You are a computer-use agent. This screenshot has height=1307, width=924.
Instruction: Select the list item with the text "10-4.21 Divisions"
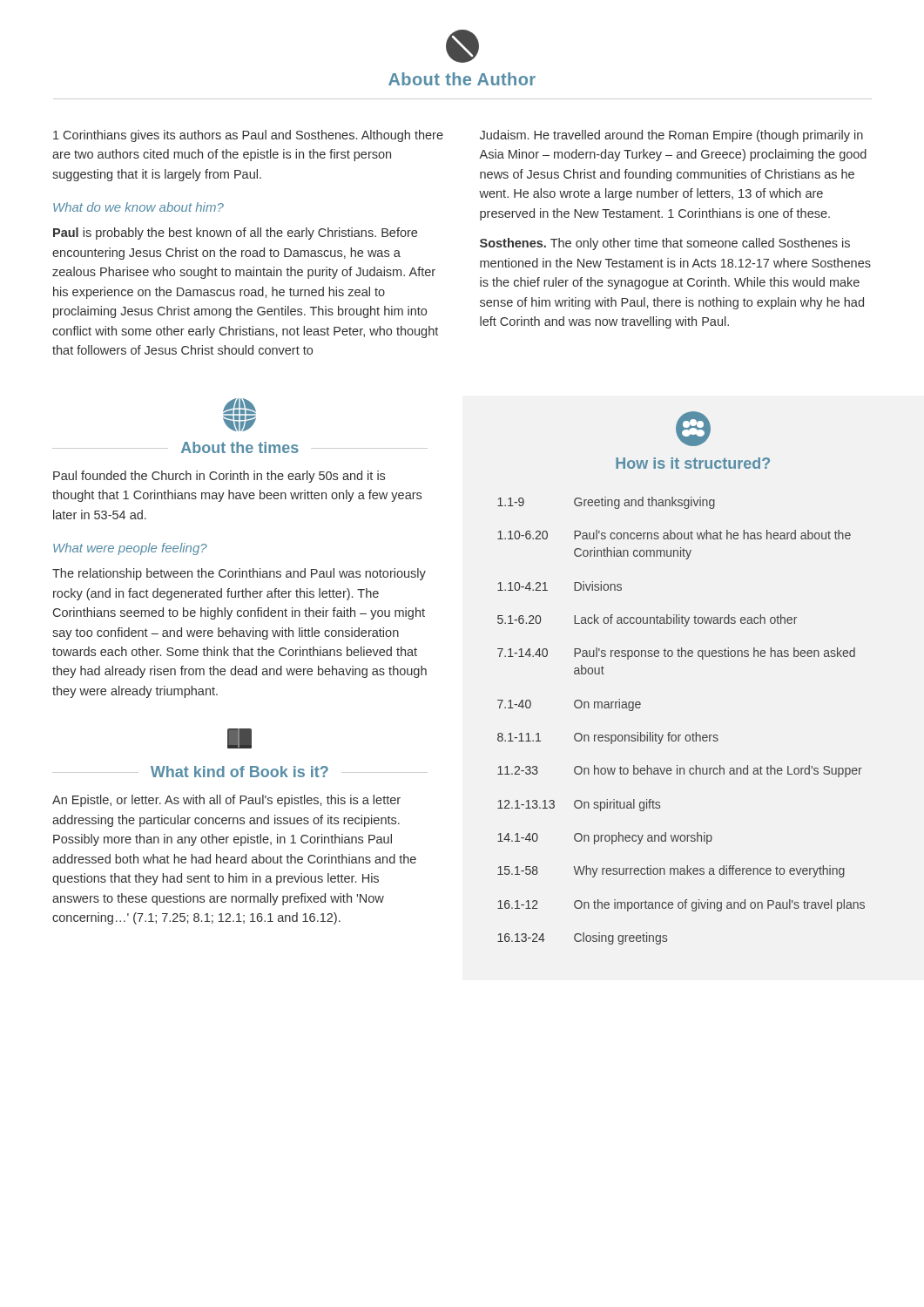[528, 585]
